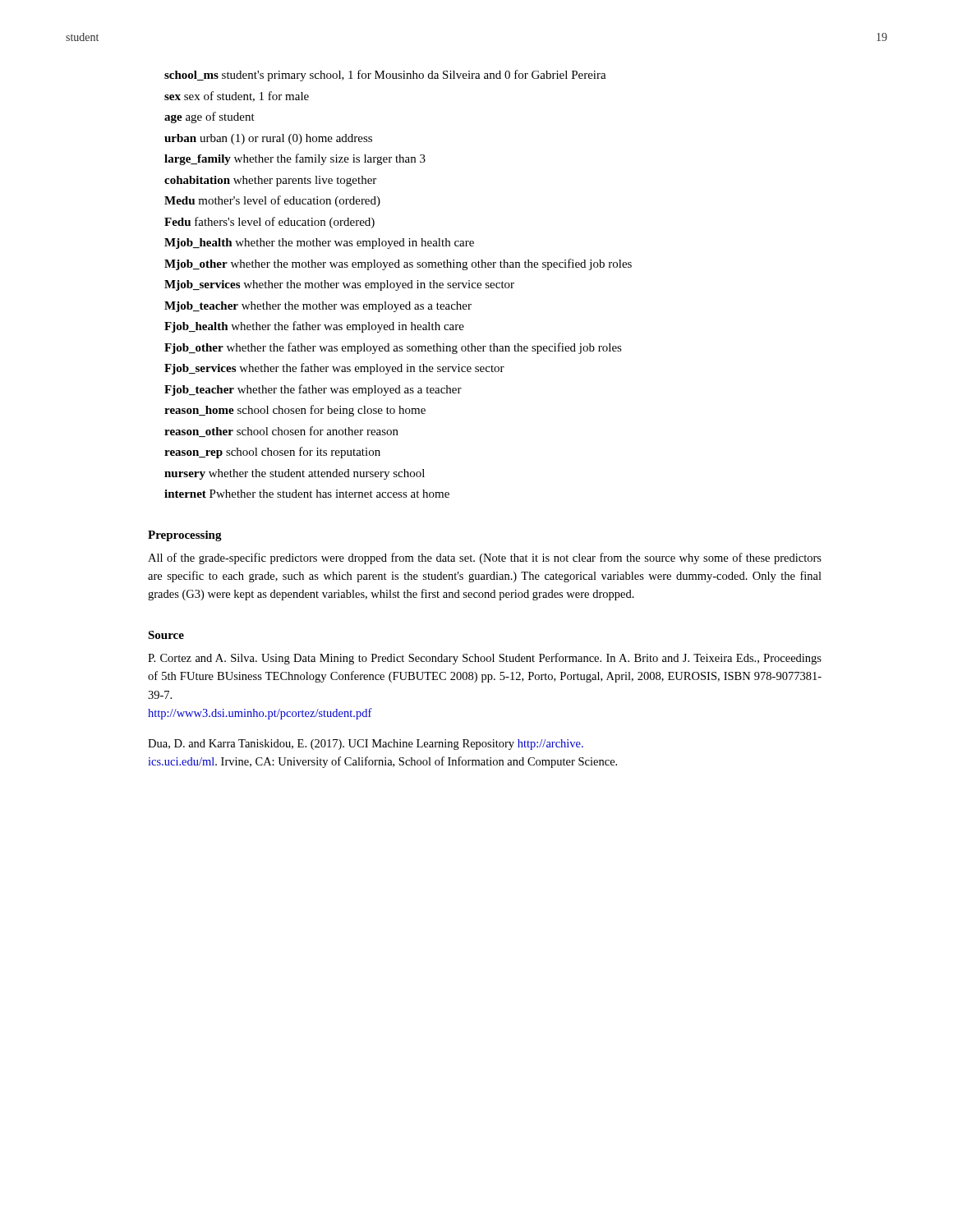Locate the passage starting "school_ms student's primary school,"
953x1232 pixels.
click(x=385, y=75)
